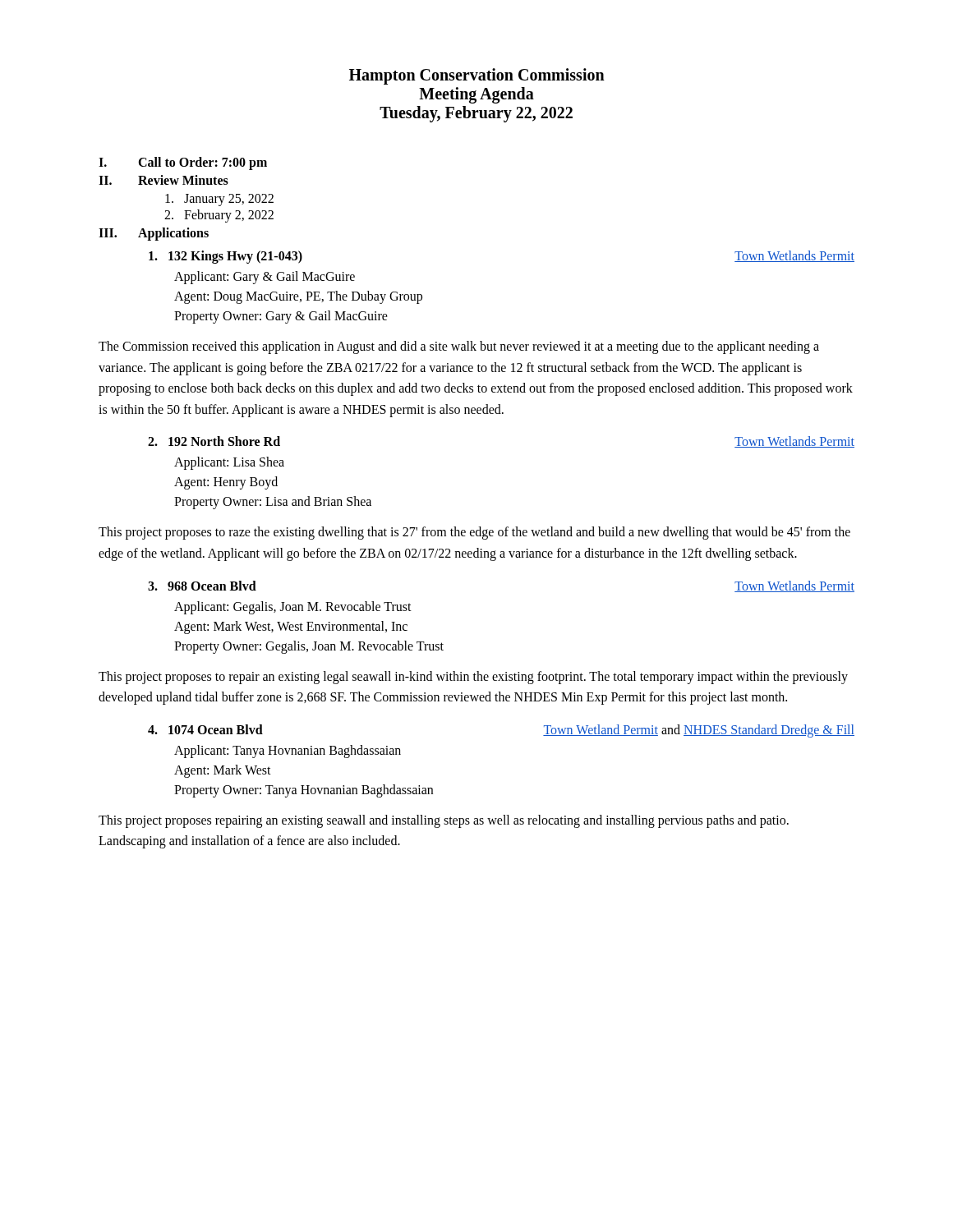Click on the text block that reads "This project proposes to repair an existing legal"
Image resolution: width=953 pixels, height=1232 pixels.
(x=473, y=686)
